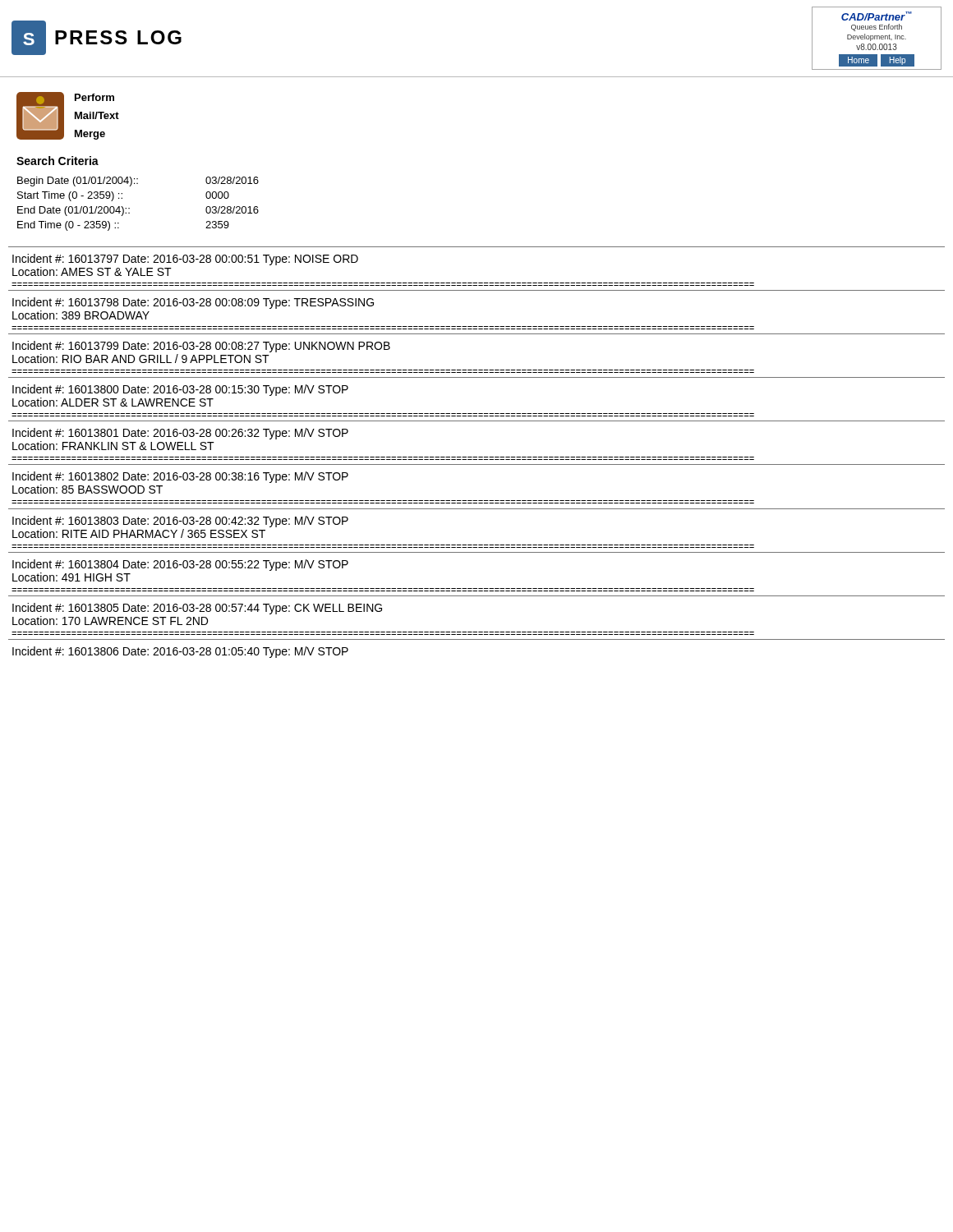This screenshot has width=953, height=1232.
Task: Find the text block starting "End Date (01/01/2004):: 03/28/2016"
Action: click(x=138, y=210)
